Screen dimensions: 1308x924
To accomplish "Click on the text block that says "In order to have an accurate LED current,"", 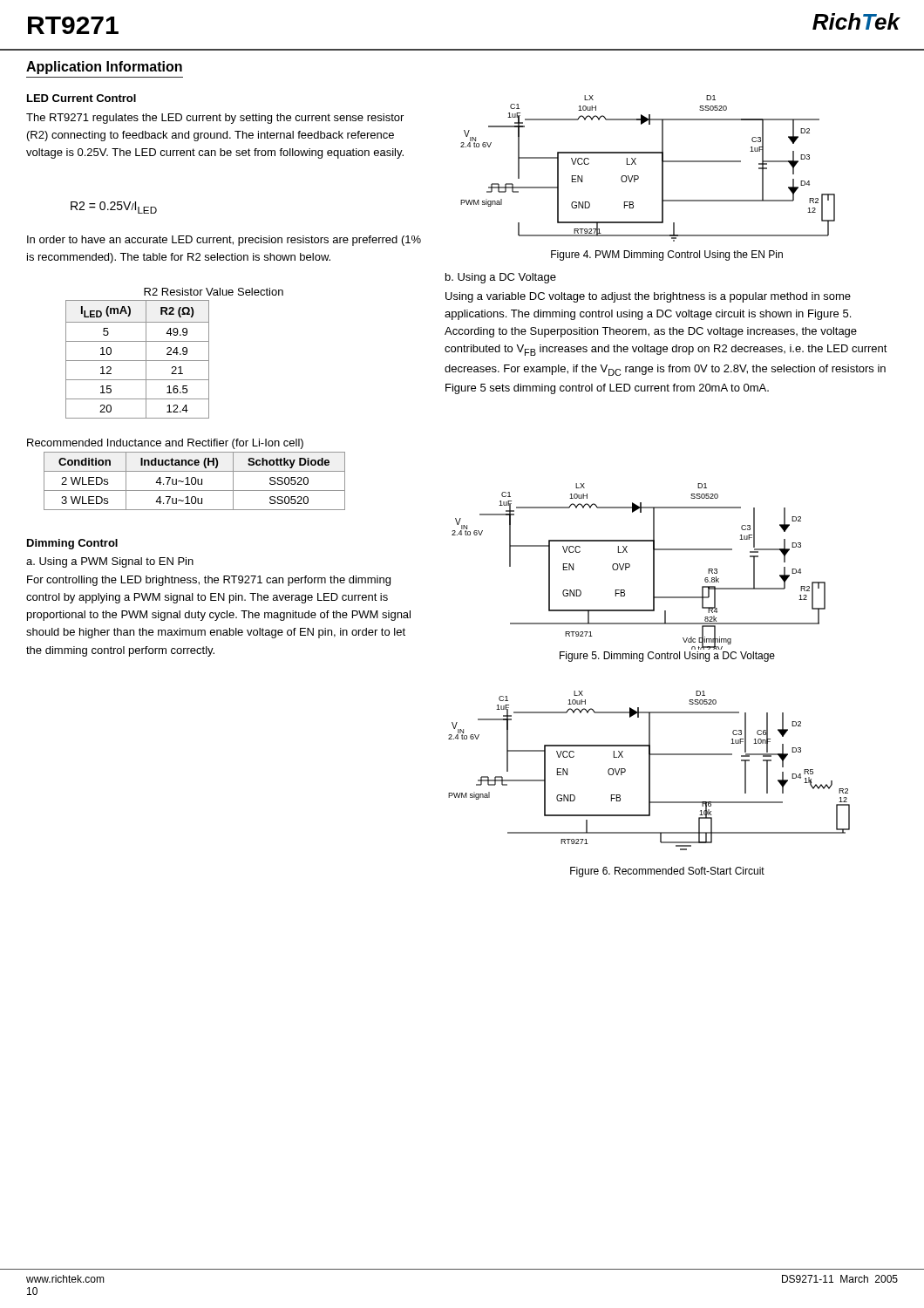I will click(224, 248).
